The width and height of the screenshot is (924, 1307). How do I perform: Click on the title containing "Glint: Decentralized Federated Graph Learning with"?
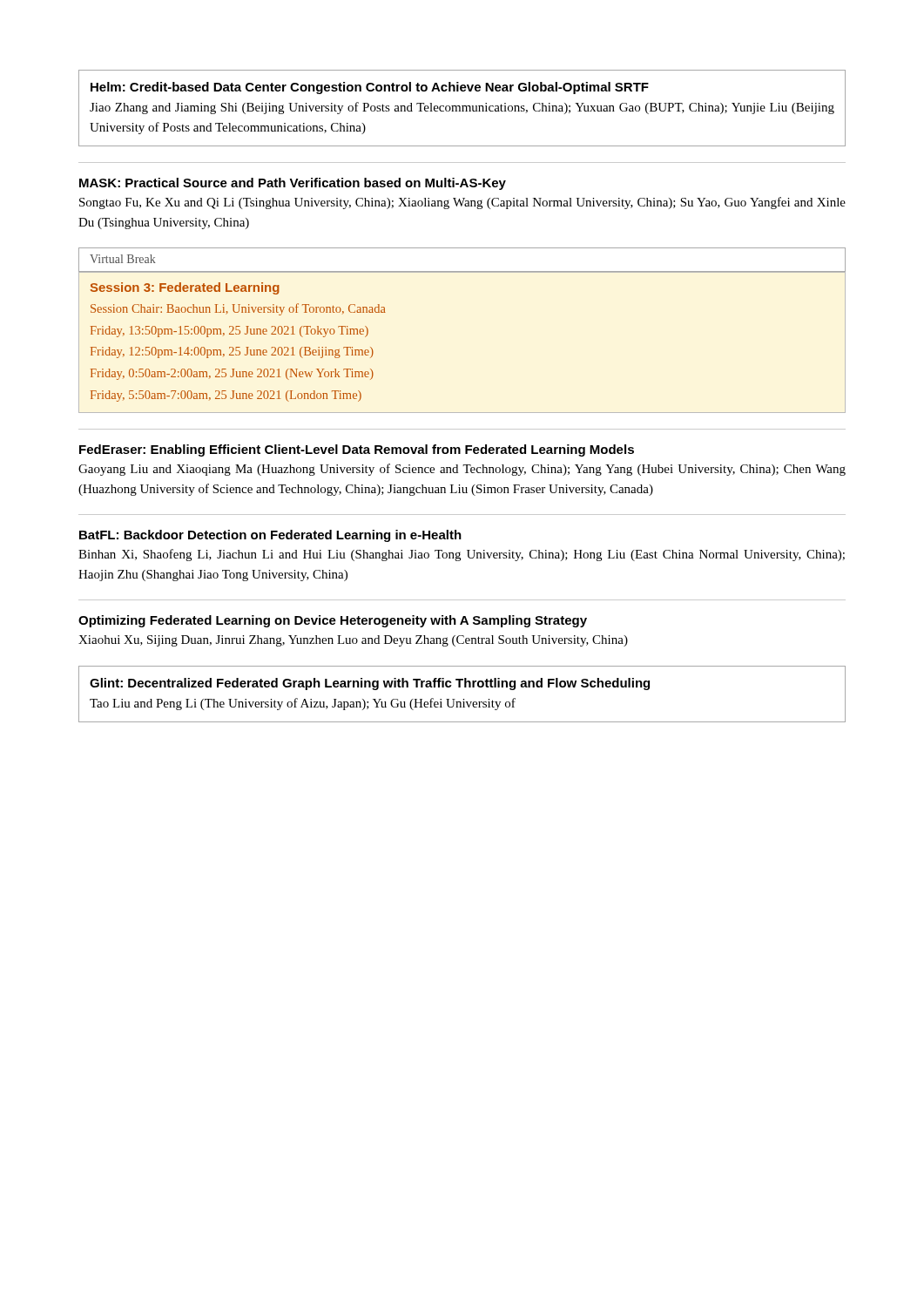[462, 694]
